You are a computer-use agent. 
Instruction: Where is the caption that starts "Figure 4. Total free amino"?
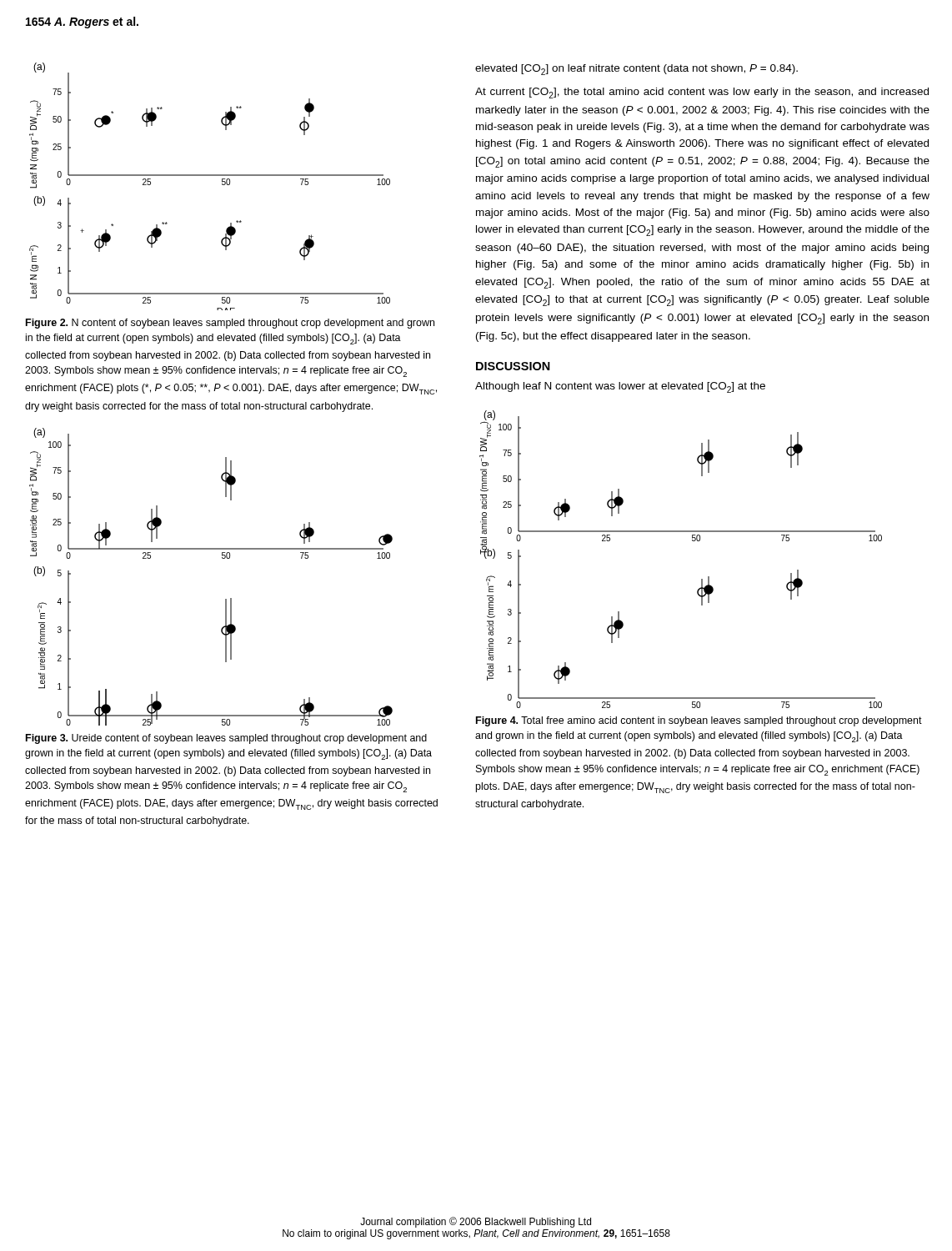pyautogui.click(x=698, y=762)
